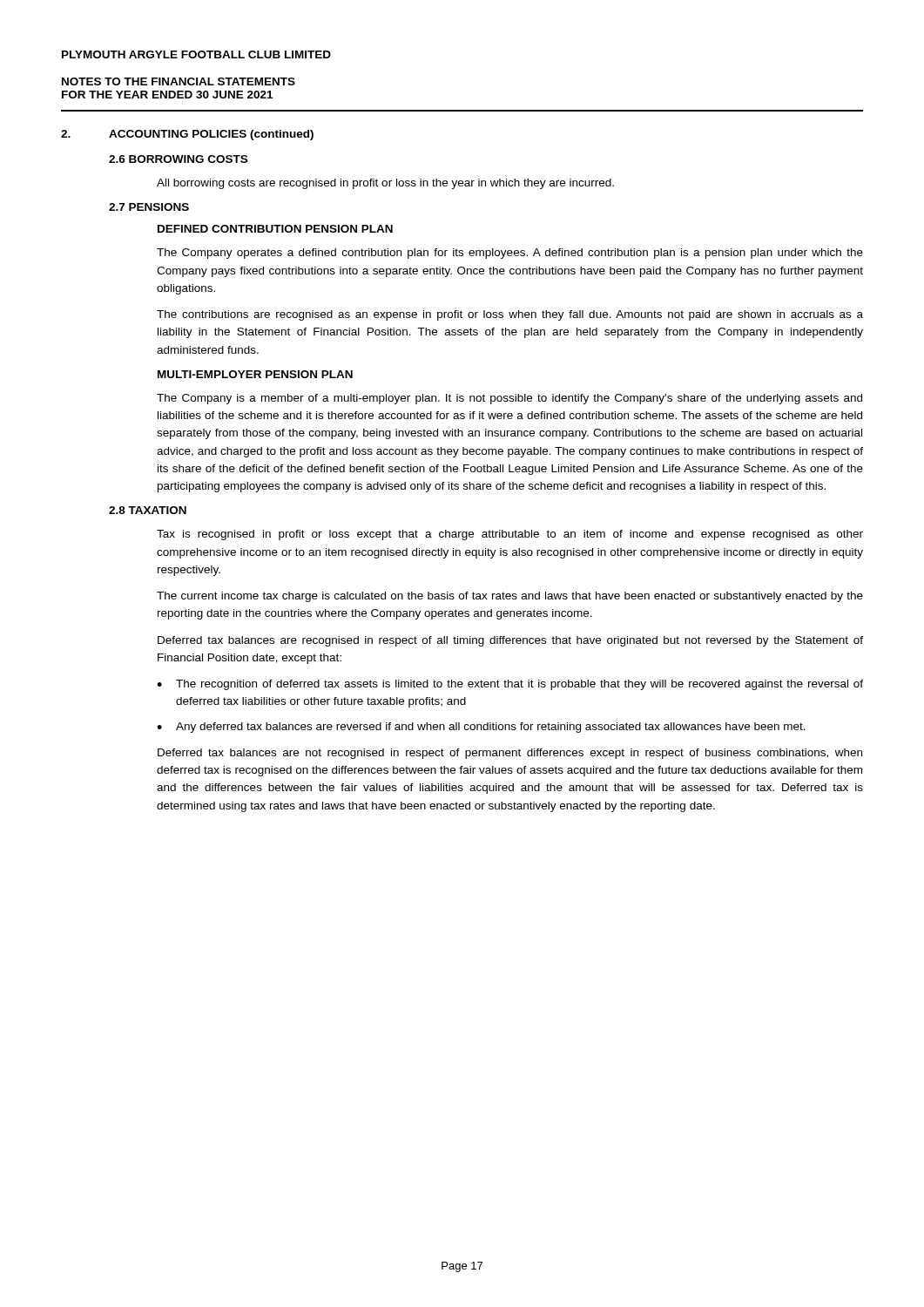Select the text block starting "The current income tax"
924x1307 pixels.
click(510, 604)
